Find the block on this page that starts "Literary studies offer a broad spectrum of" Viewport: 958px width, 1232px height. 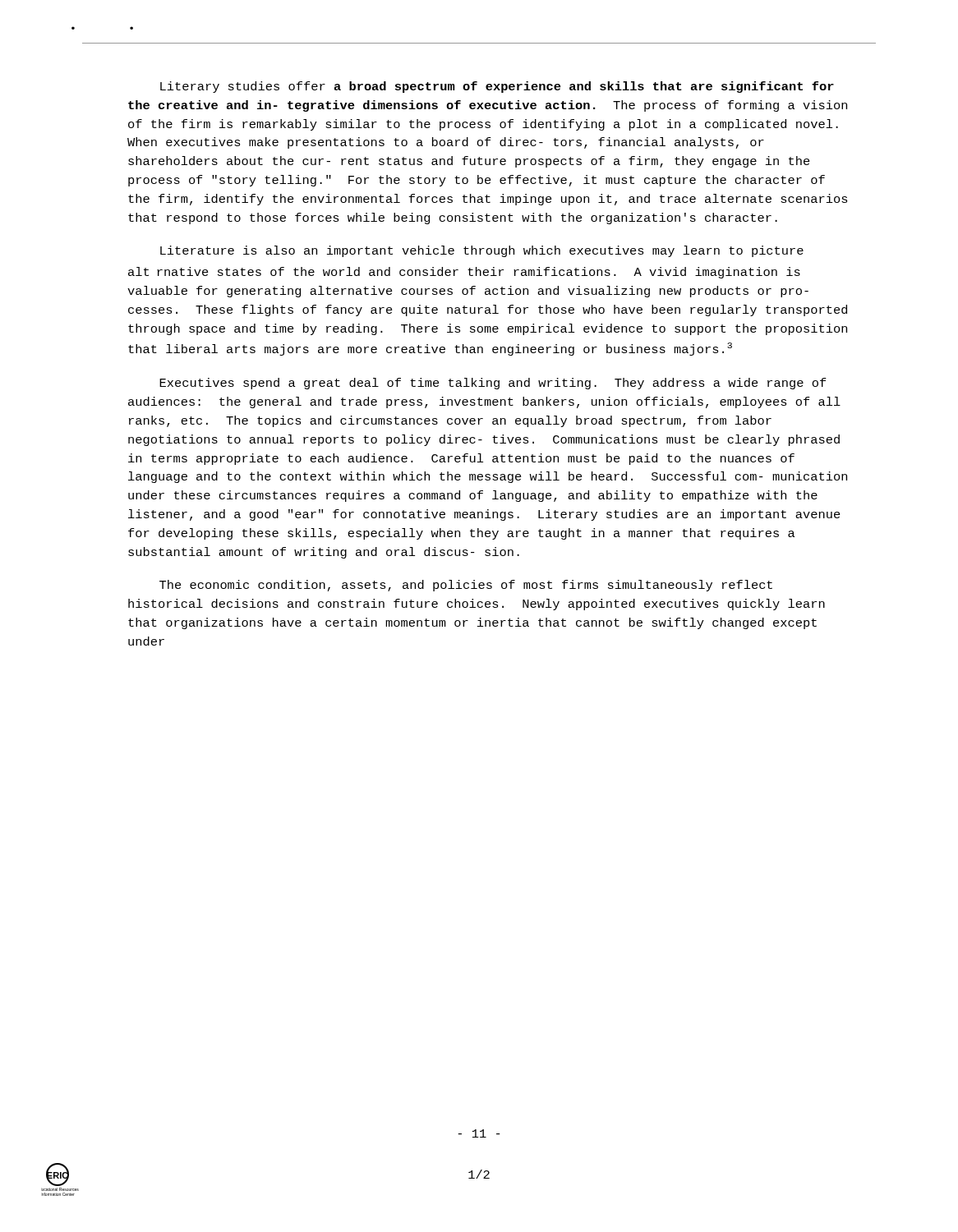[488, 153]
